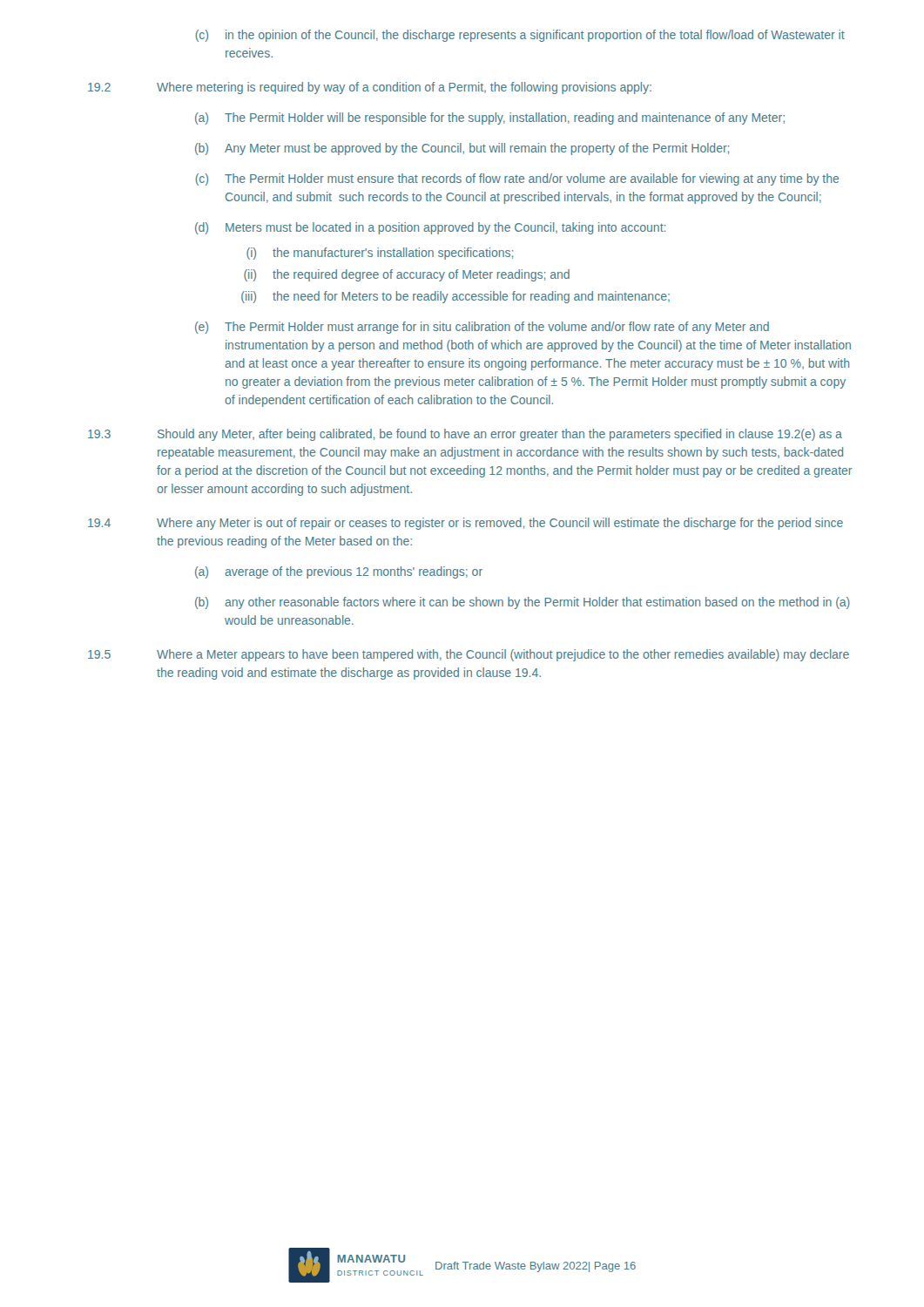
Task: Find the list item with the text "(i) the manufacturer's installation specifications;"
Action: [x=380, y=254]
